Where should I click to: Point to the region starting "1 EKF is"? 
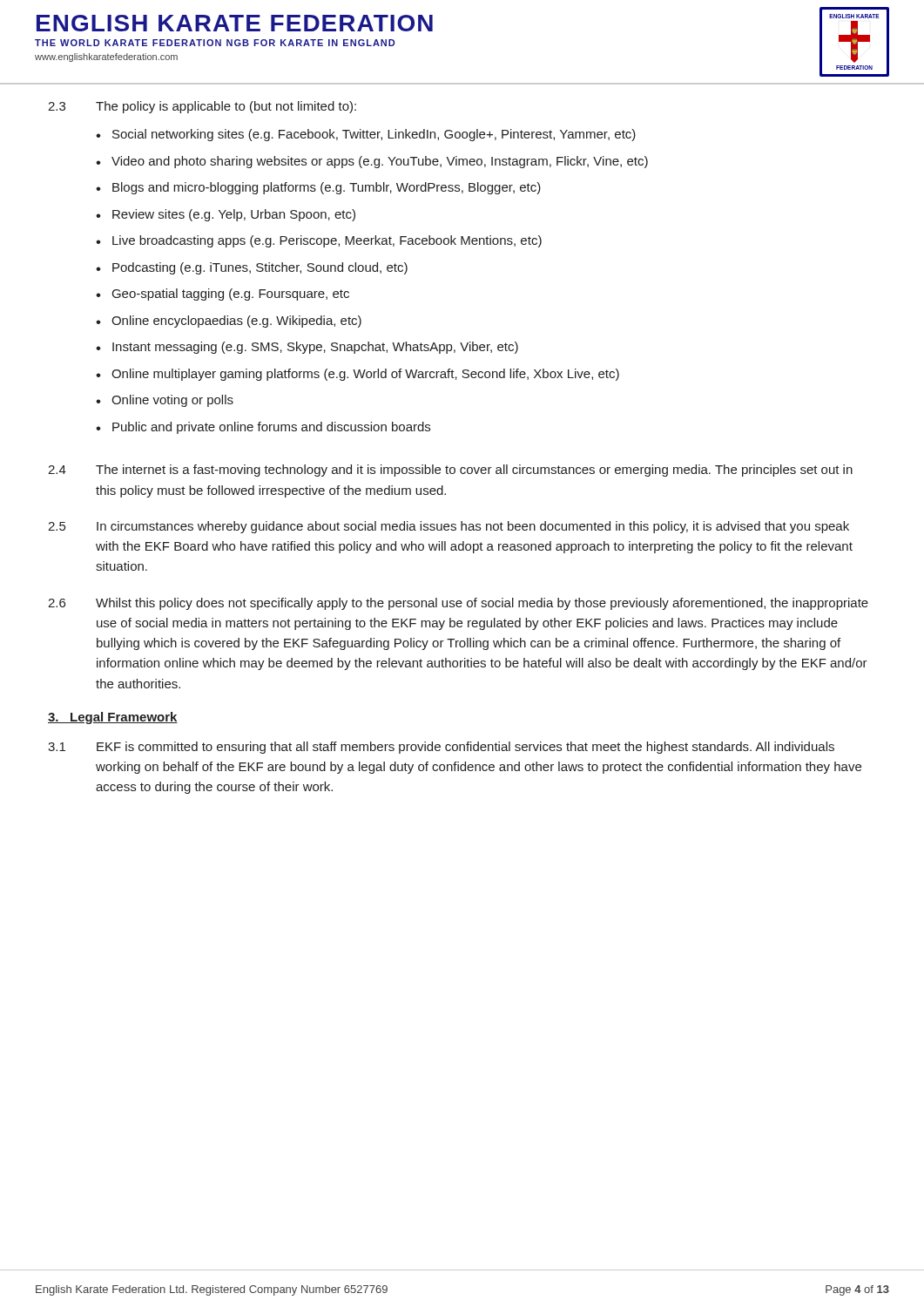462,766
